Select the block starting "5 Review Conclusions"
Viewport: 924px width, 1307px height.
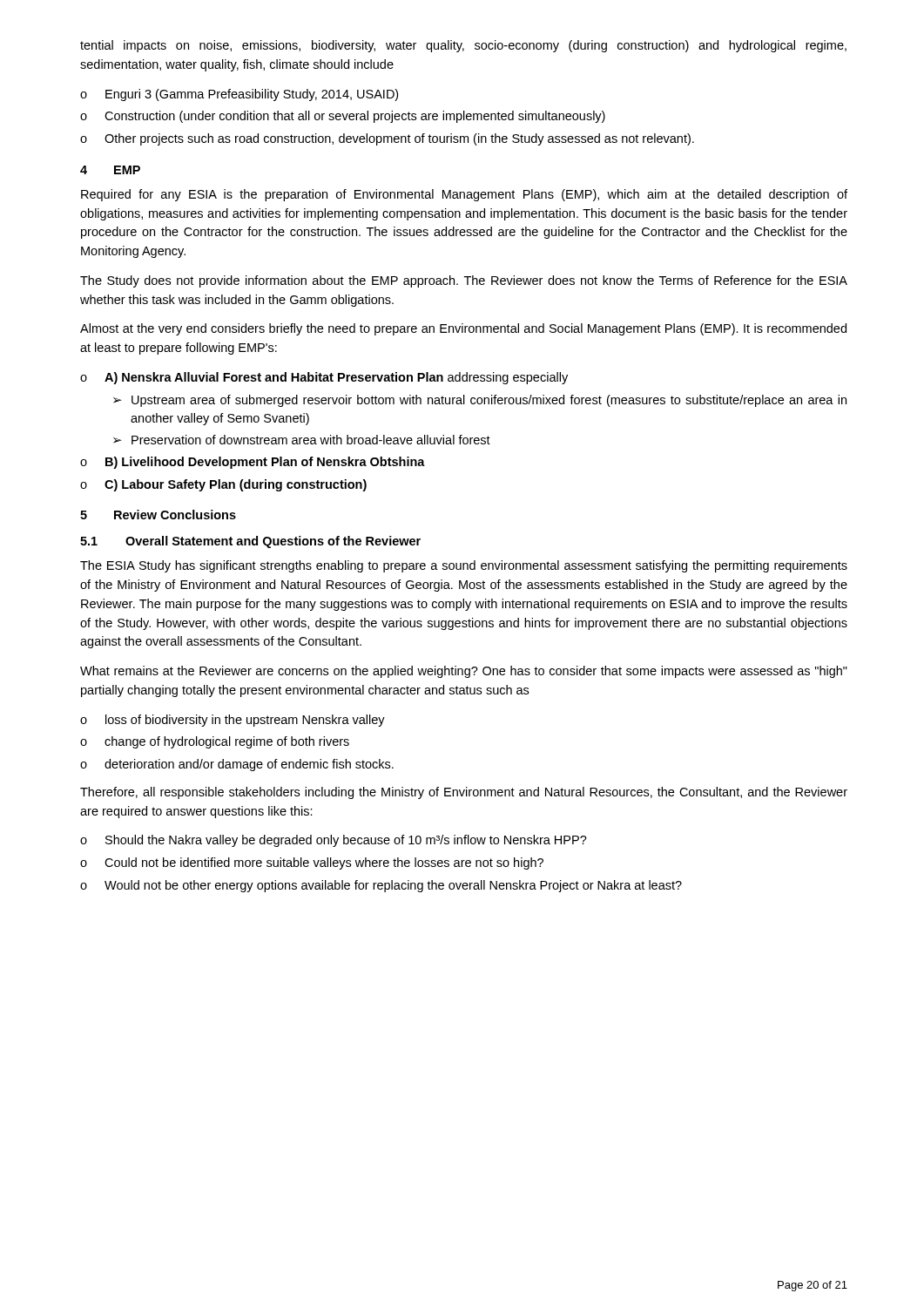158,515
